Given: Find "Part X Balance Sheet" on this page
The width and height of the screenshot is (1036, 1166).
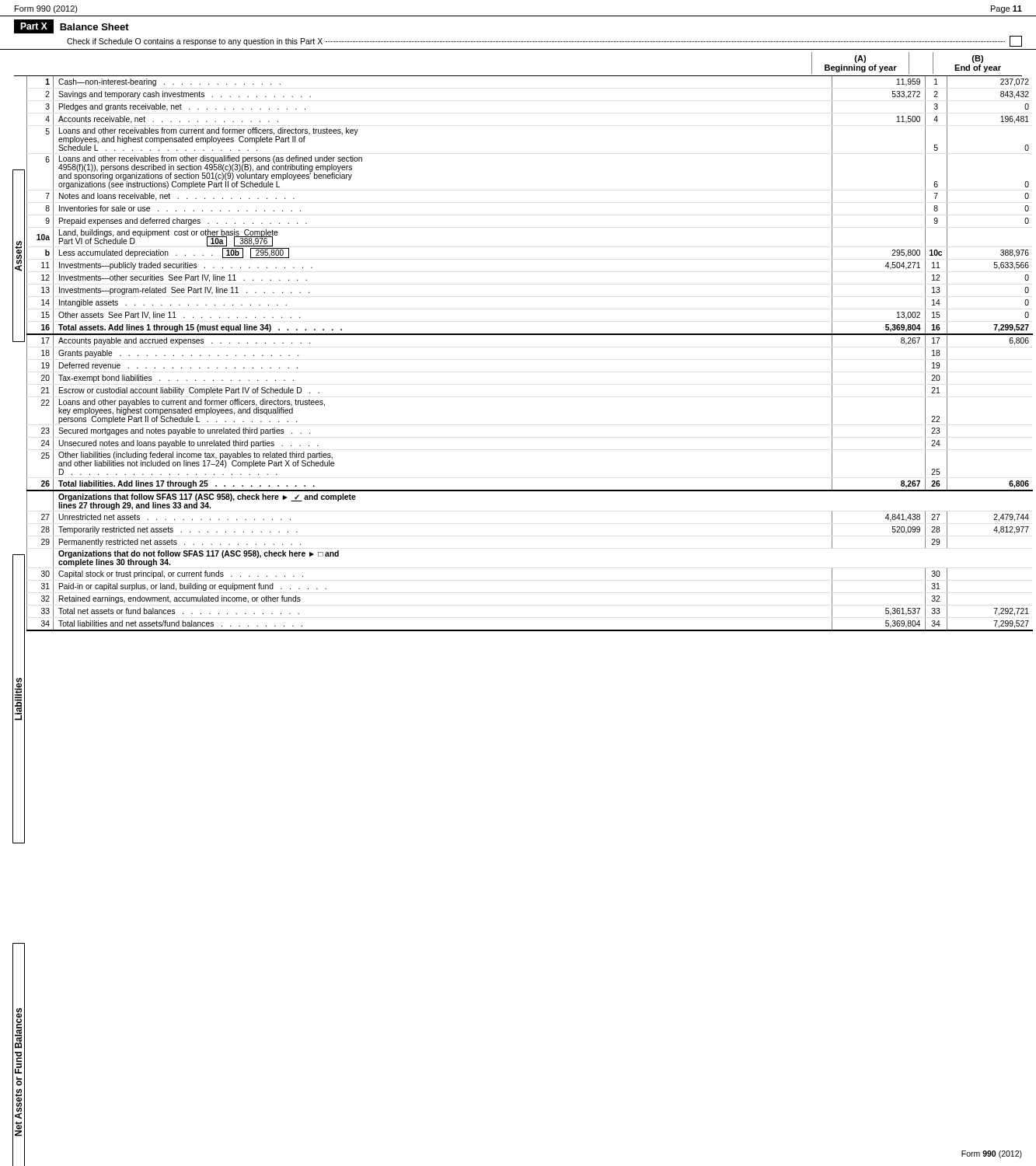Looking at the screenshot, I should tap(71, 26).
